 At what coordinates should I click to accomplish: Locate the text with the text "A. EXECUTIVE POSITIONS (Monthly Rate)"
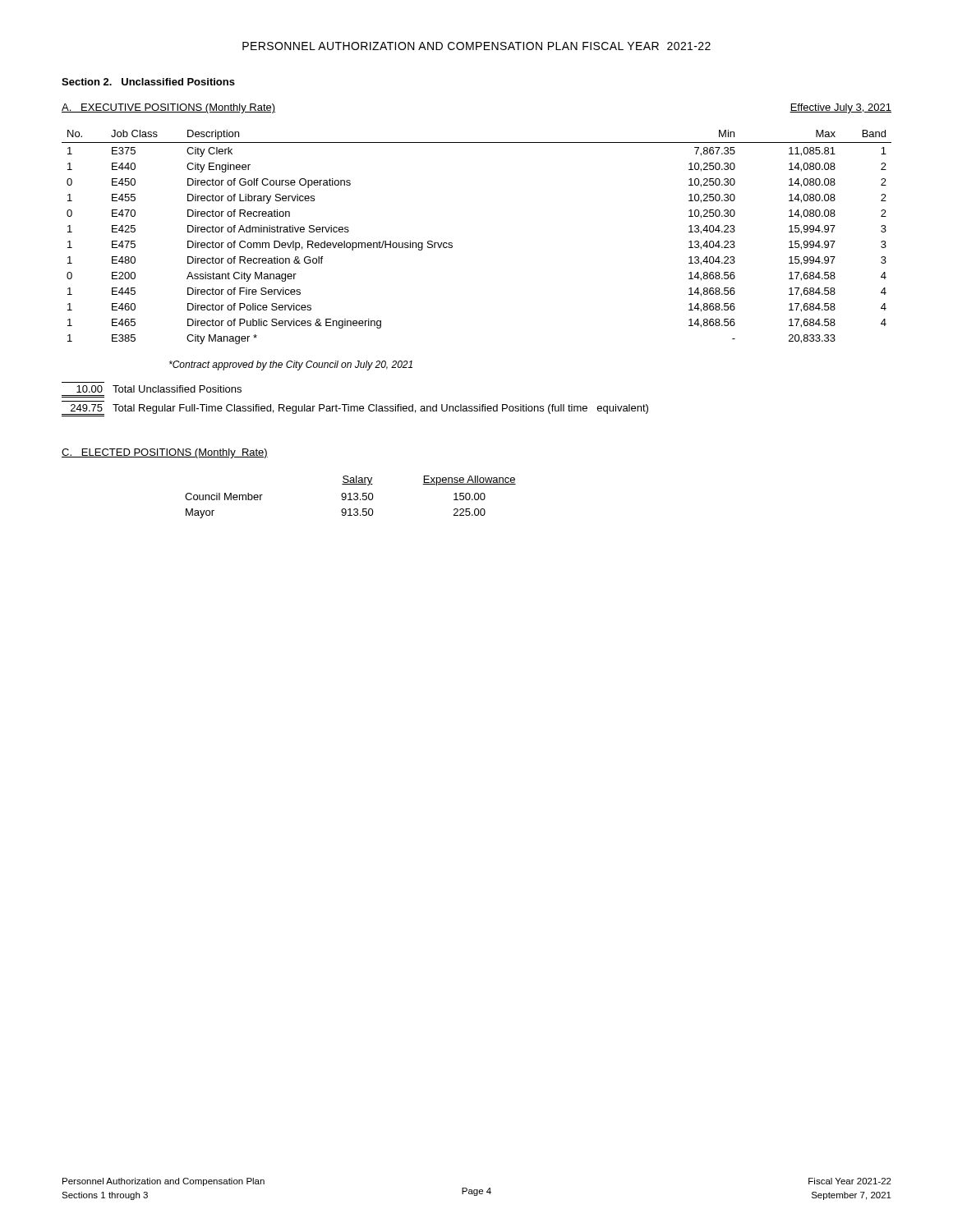click(x=168, y=107)
